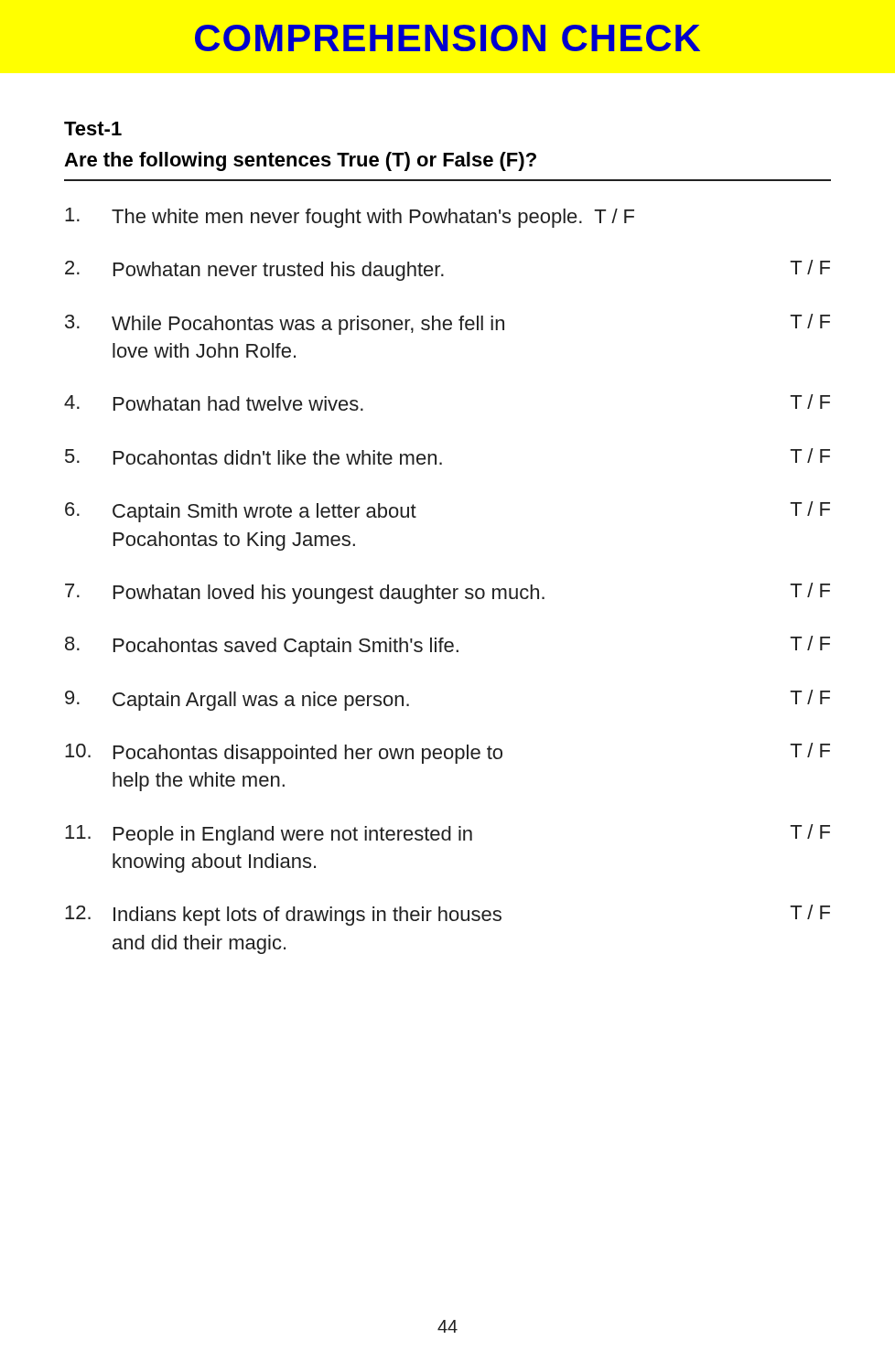Select the list item that reads "10. Pocahontas disappointed her"

coord(448,767)
